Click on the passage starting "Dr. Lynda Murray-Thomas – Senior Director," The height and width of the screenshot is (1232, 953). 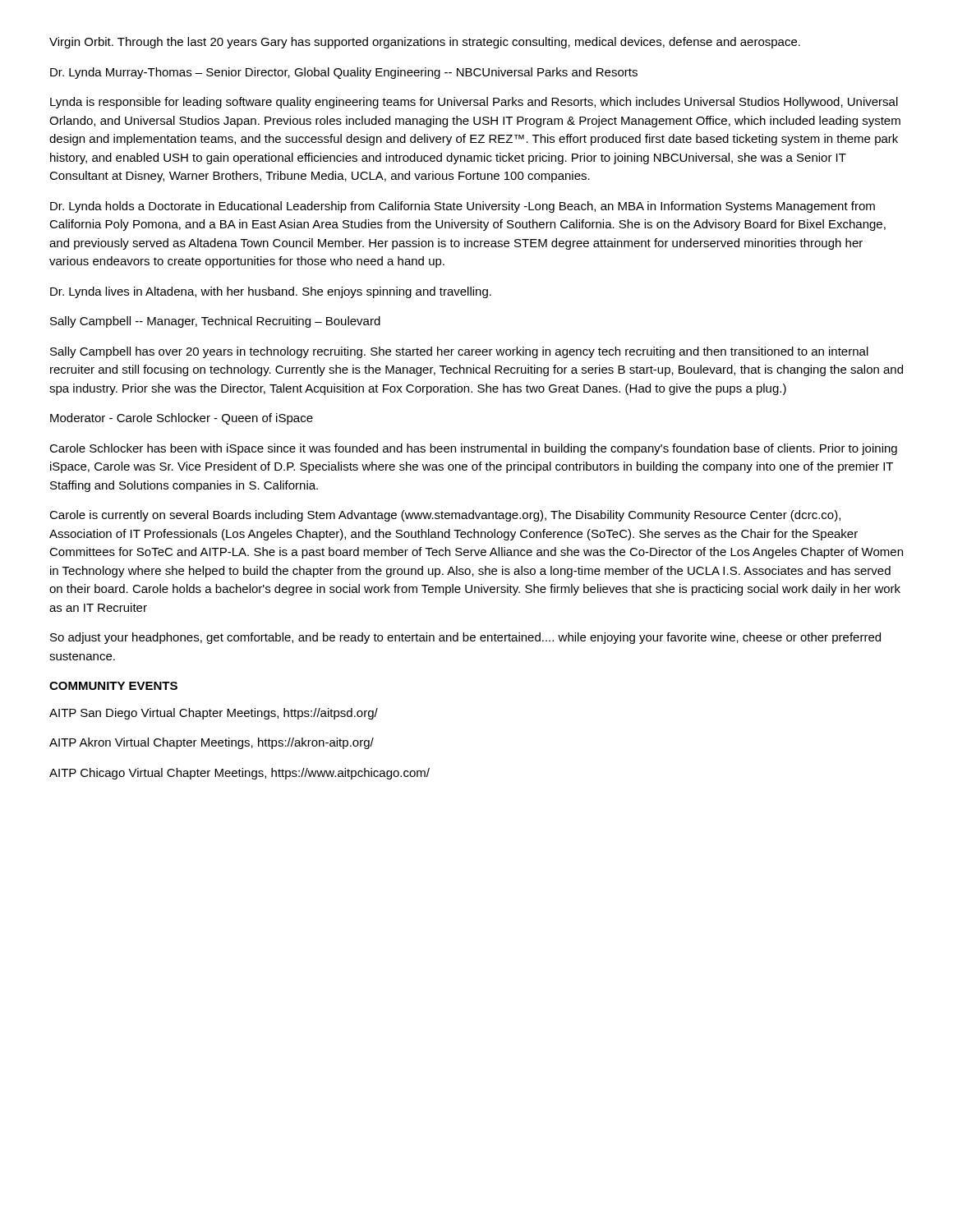344,71
